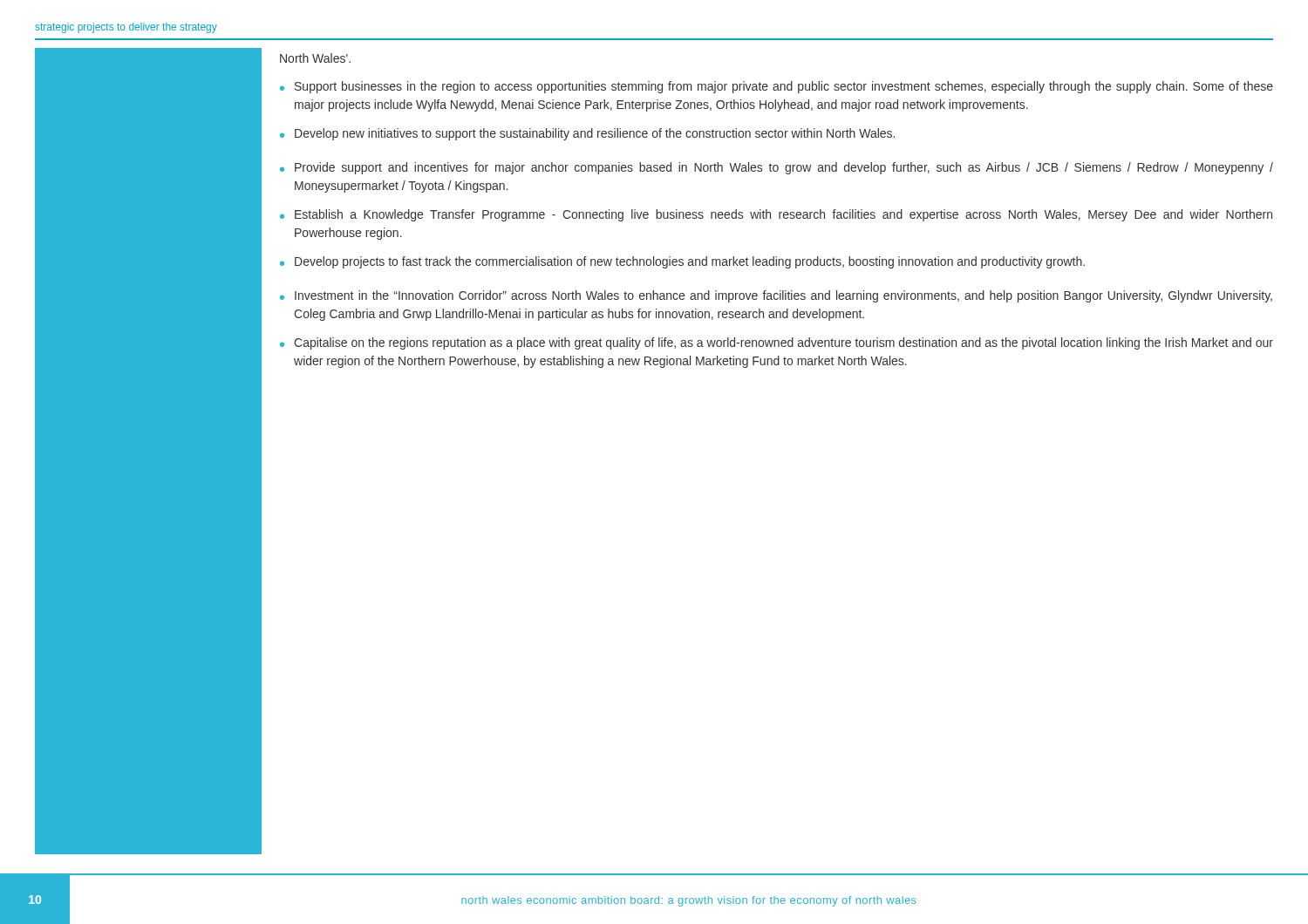Locate the passage starting "• Develop new initiatives to support the"
The height and width of the screenshot is (924, 1308).
(587, 136)
